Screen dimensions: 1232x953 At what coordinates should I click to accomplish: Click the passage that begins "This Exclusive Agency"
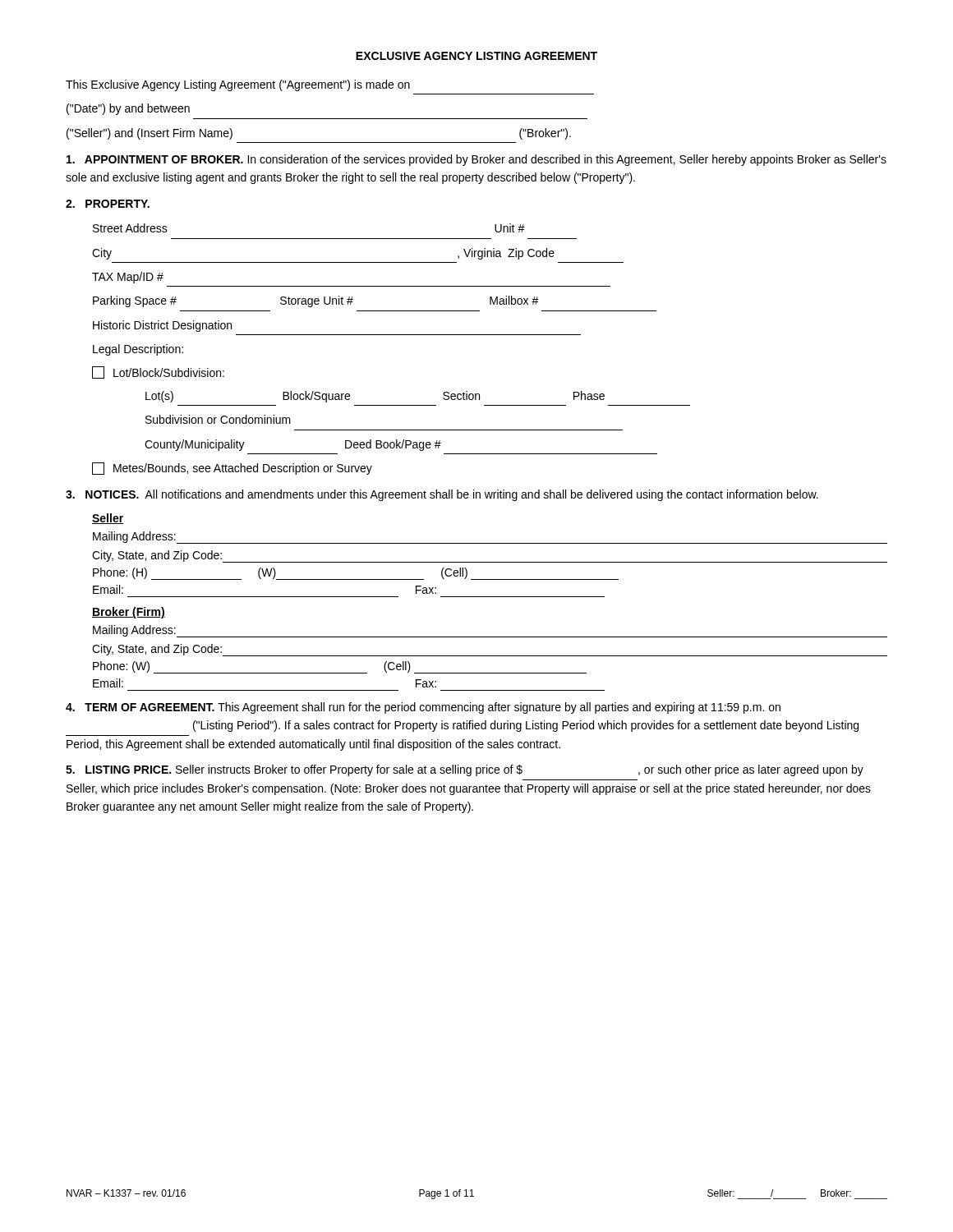click(476, 109)
